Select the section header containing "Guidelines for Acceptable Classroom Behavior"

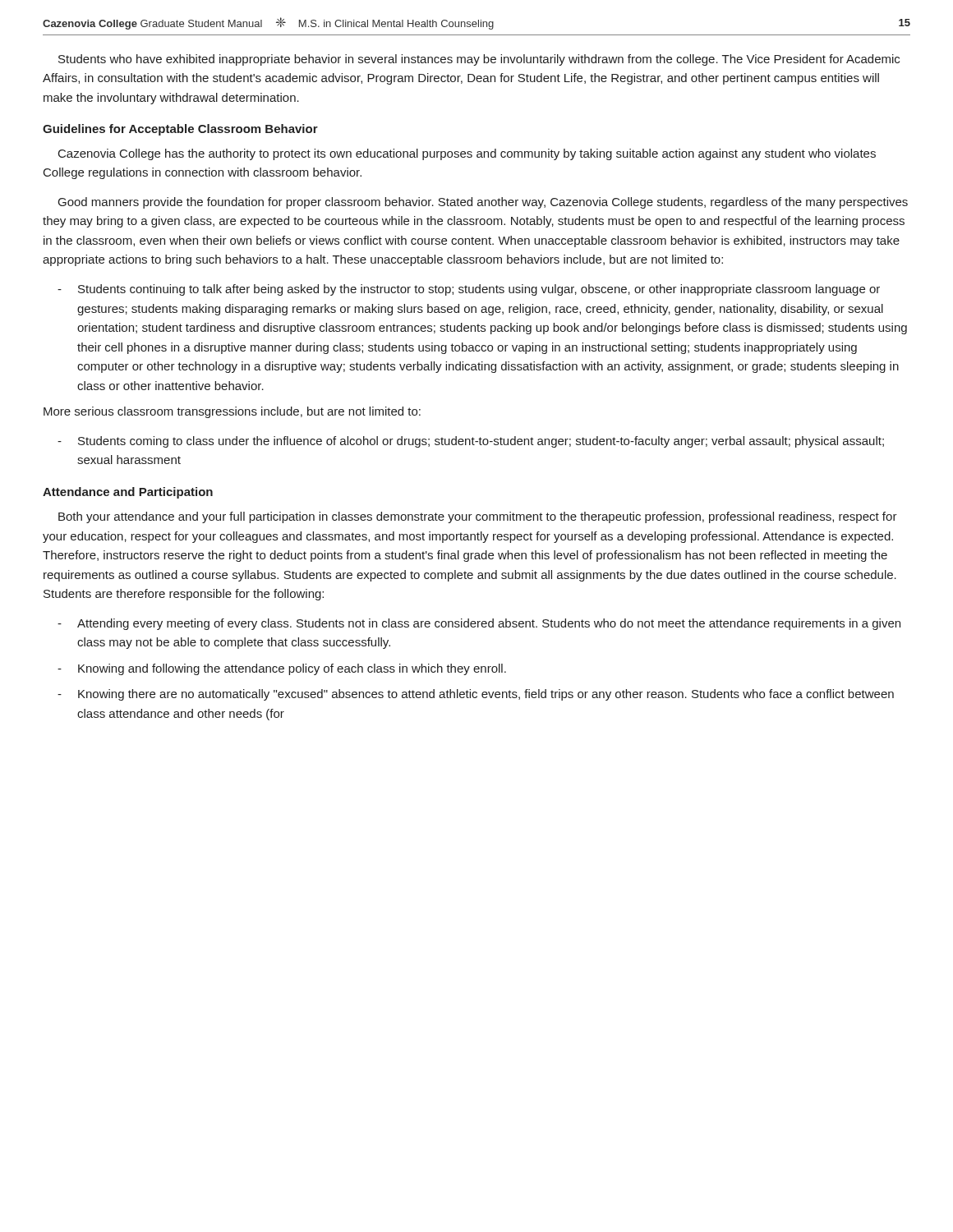[x=180, y=128]
